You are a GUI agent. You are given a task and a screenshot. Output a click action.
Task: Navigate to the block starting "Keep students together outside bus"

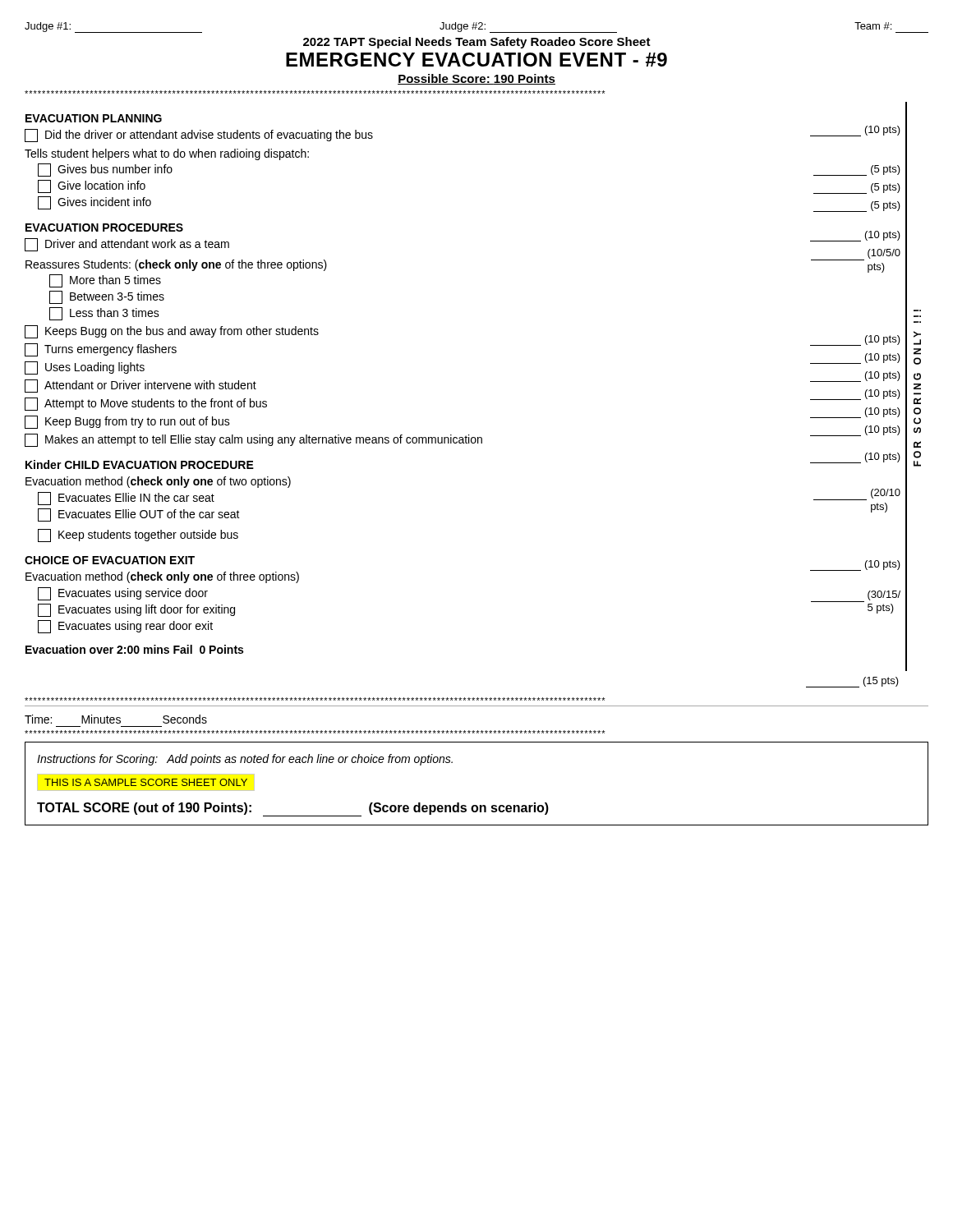tap(138, 535)
